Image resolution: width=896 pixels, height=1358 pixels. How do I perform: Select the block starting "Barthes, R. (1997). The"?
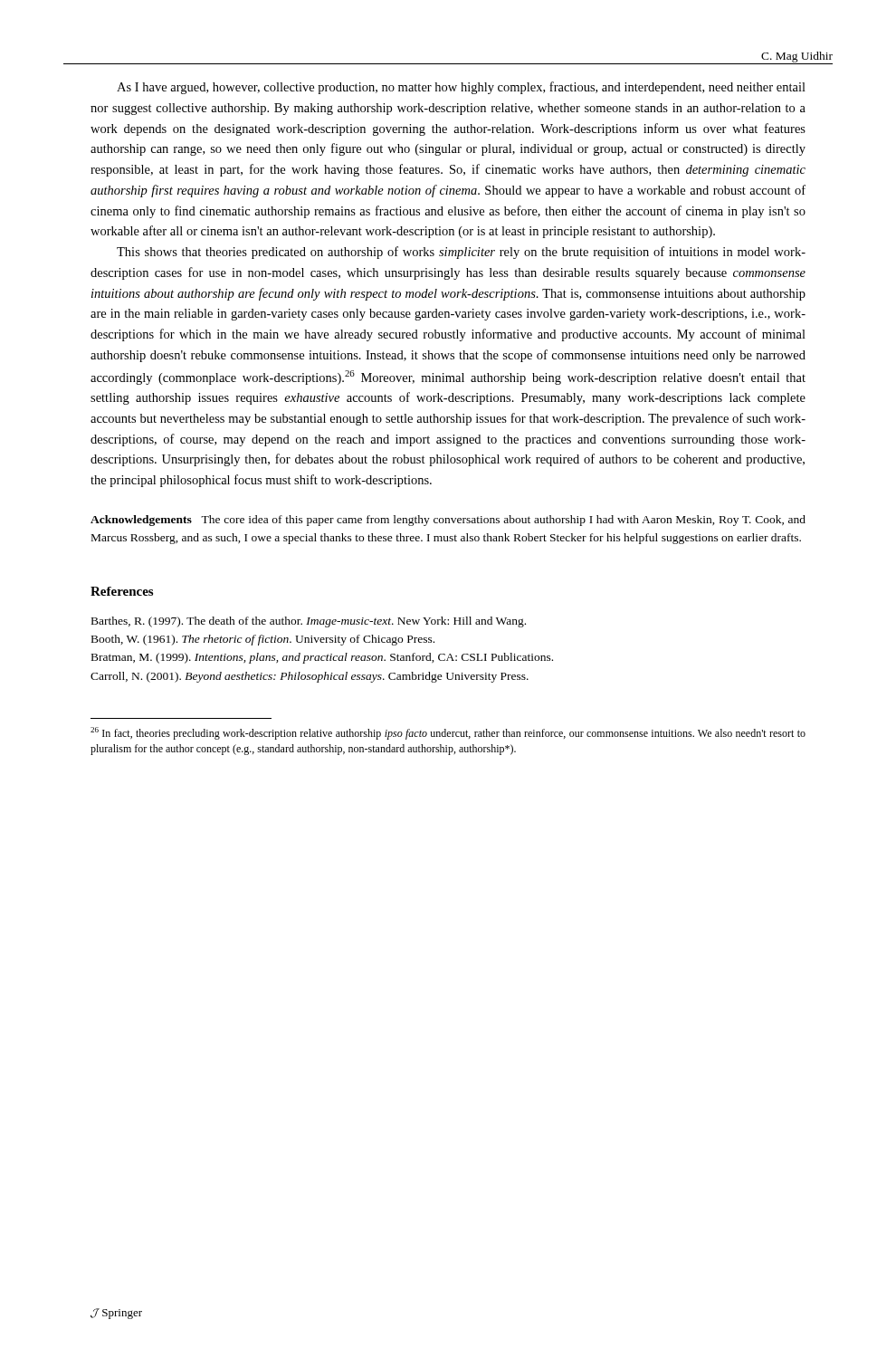[309, 620]
